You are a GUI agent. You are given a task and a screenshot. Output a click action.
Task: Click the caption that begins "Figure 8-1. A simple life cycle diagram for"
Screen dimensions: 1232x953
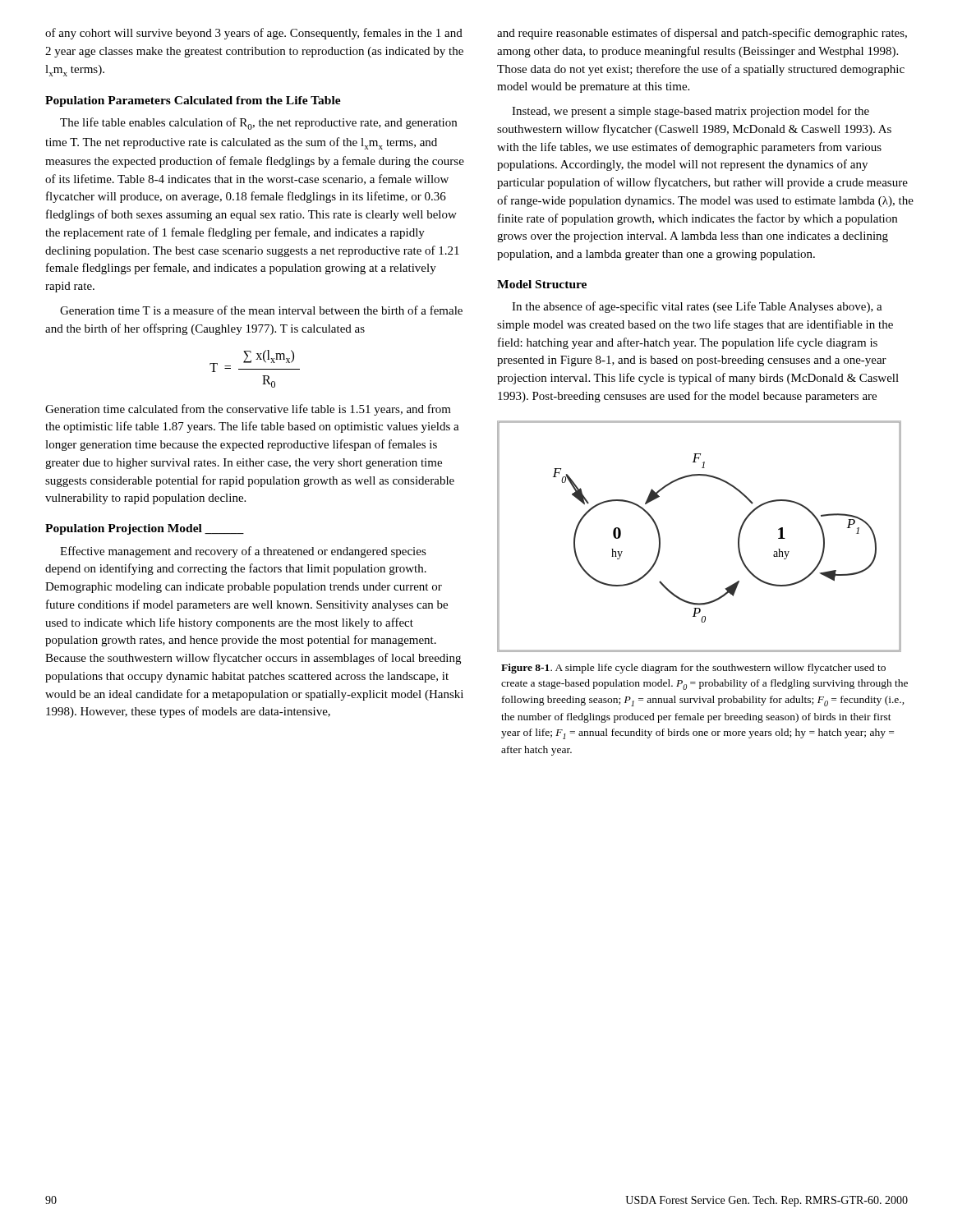click(x=707, y=709)
